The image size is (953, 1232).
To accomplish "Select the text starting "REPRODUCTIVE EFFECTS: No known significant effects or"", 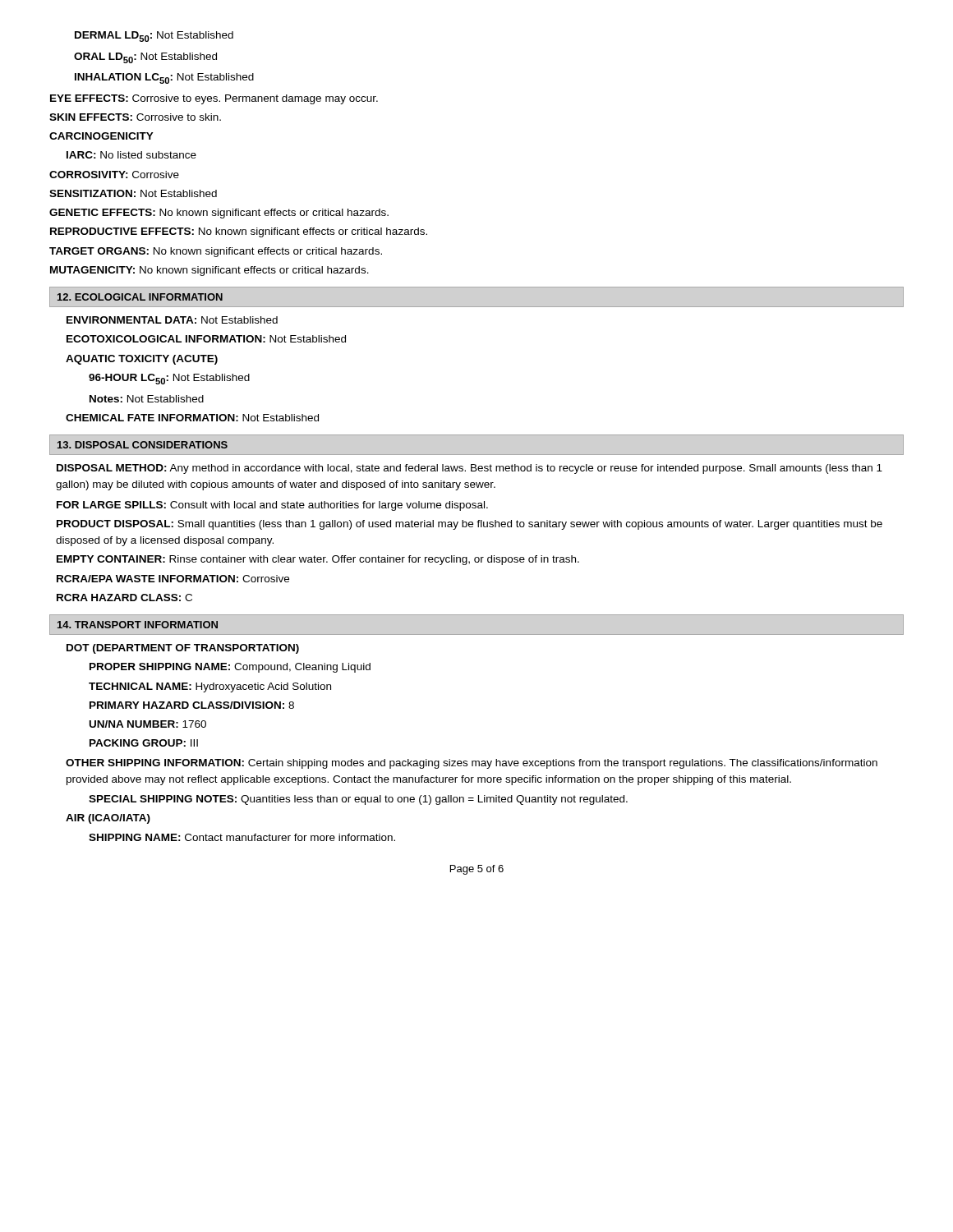I will 239,232.
